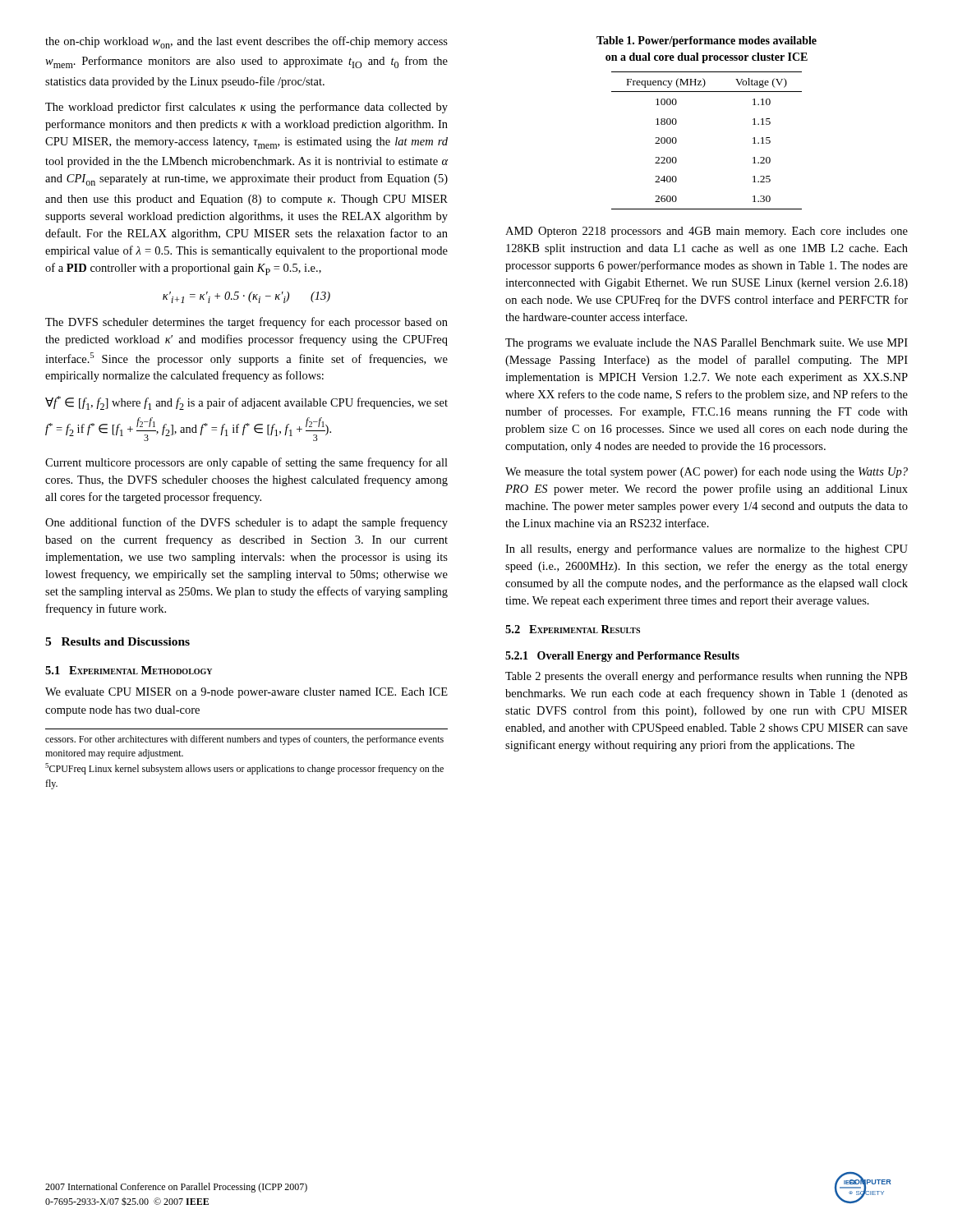Point to the block beginning "Table 2 presents the overall"
The image size is (953, 1232).
pyautogui.click(x=707, y=711)
